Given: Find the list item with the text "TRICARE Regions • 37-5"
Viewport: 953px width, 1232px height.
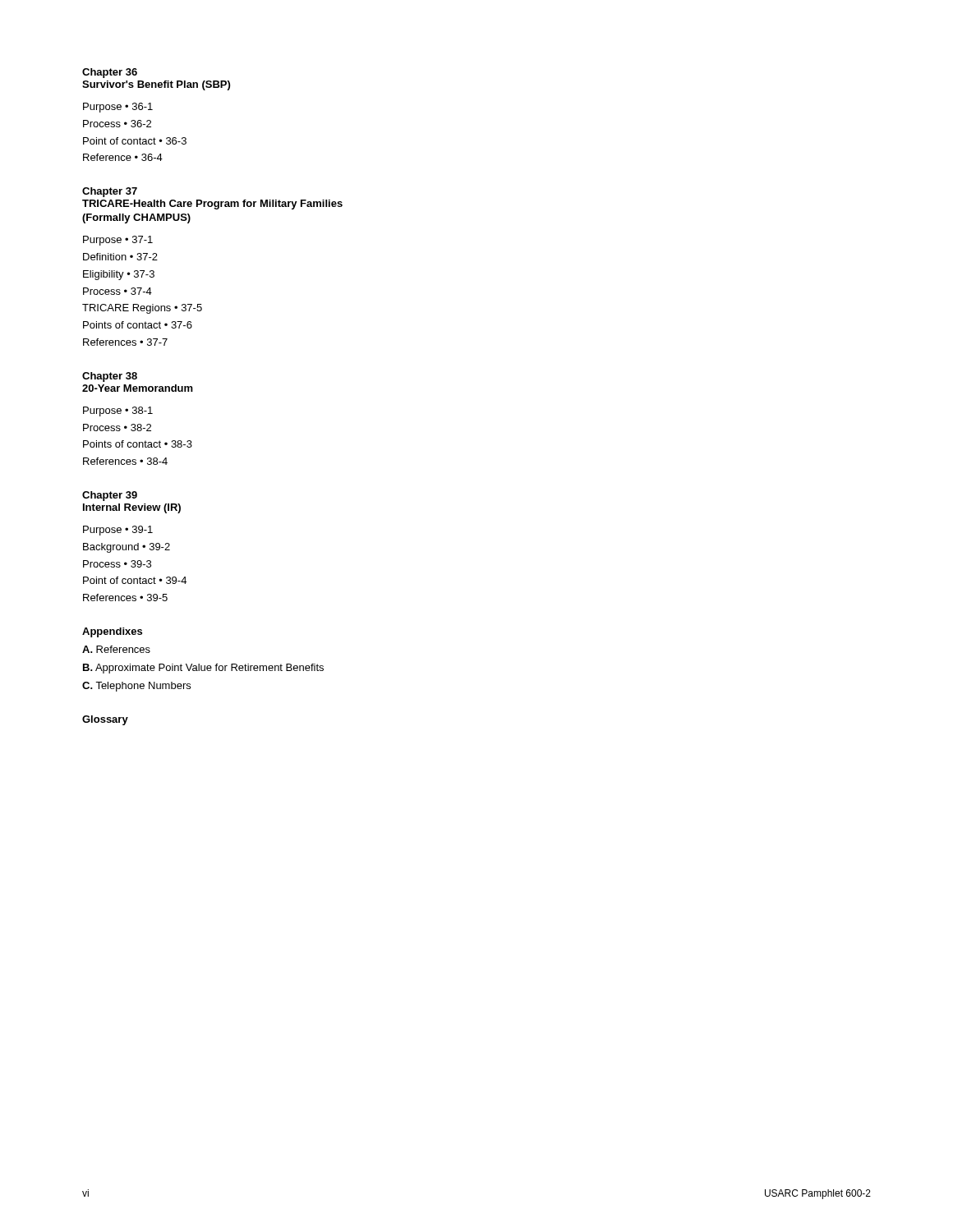Looking at the screenshot, I should click(142, 308).
